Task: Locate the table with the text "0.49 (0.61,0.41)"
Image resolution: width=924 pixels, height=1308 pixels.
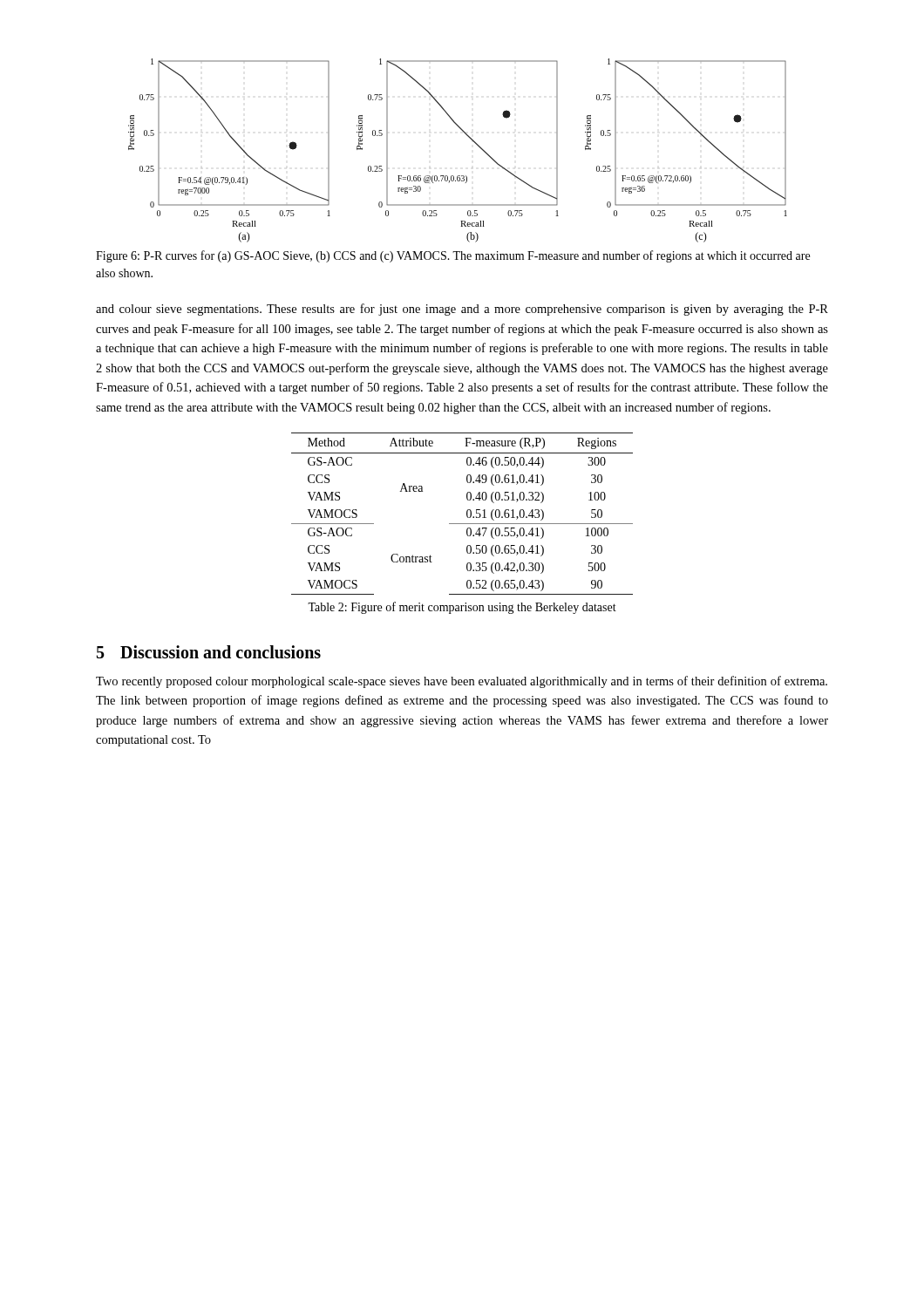Action: [462, 514]
